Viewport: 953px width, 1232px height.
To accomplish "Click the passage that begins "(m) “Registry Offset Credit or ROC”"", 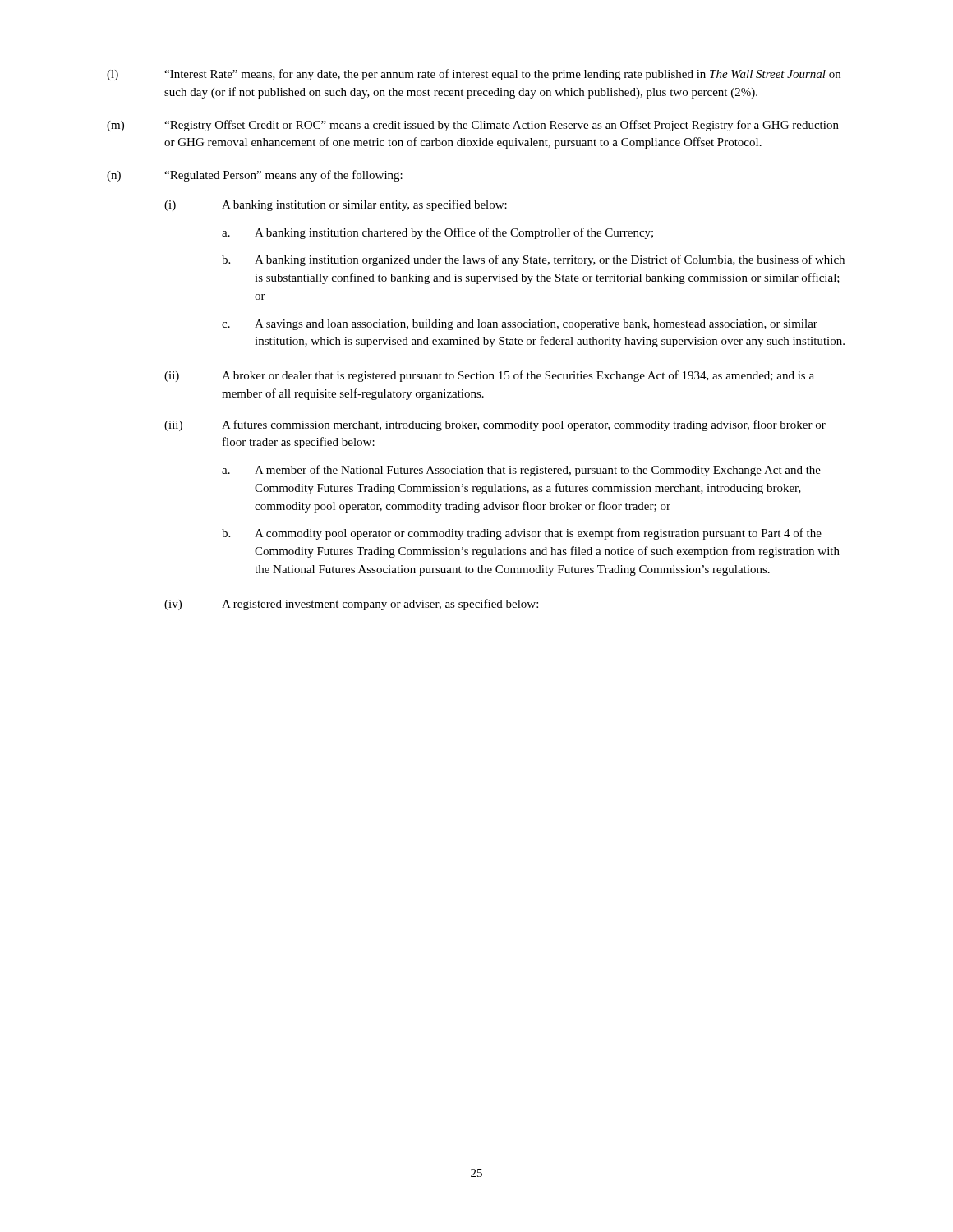I will tap(476, 134).
